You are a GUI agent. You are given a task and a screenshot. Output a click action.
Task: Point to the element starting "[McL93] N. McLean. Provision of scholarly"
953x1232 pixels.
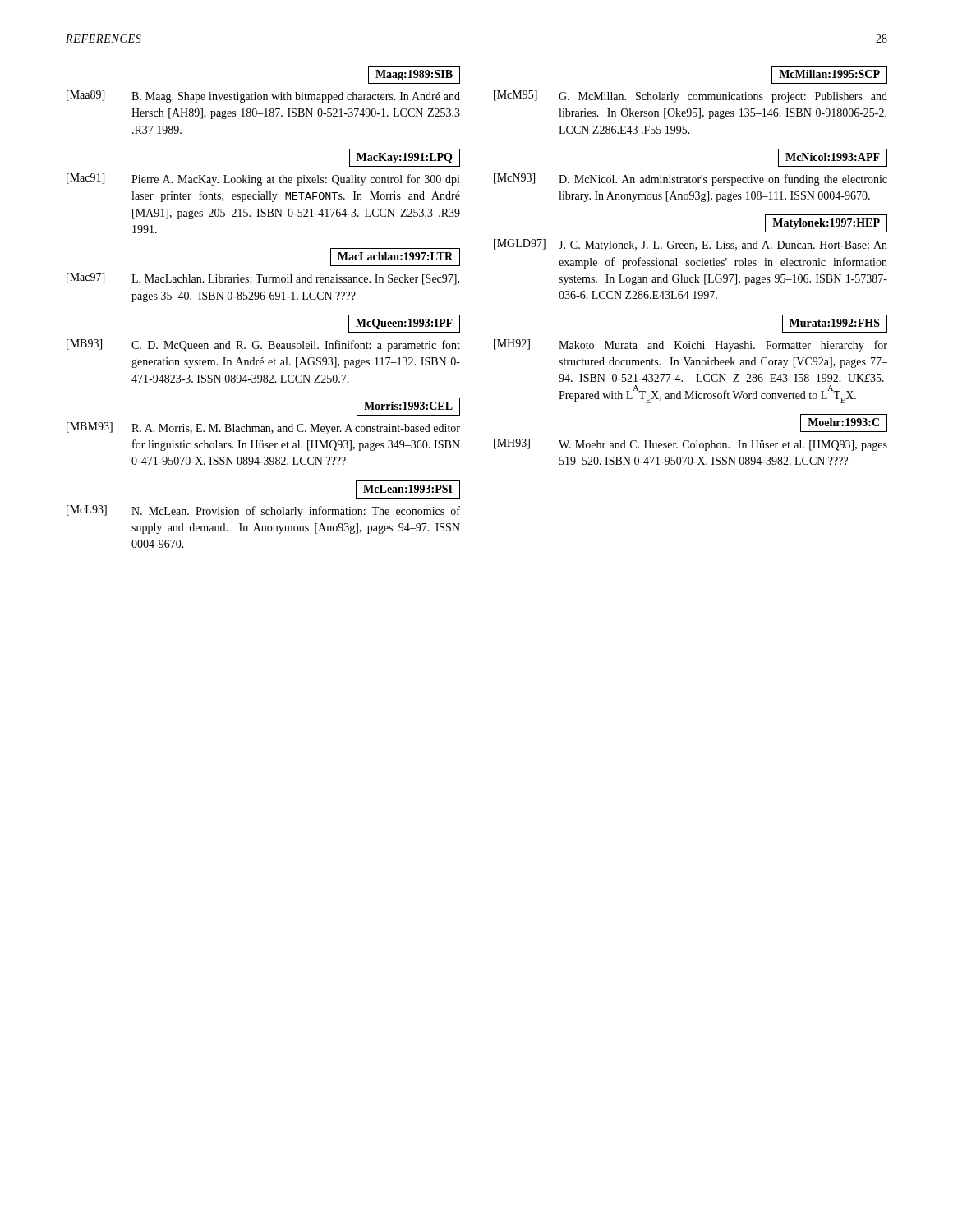coord(263,528)
